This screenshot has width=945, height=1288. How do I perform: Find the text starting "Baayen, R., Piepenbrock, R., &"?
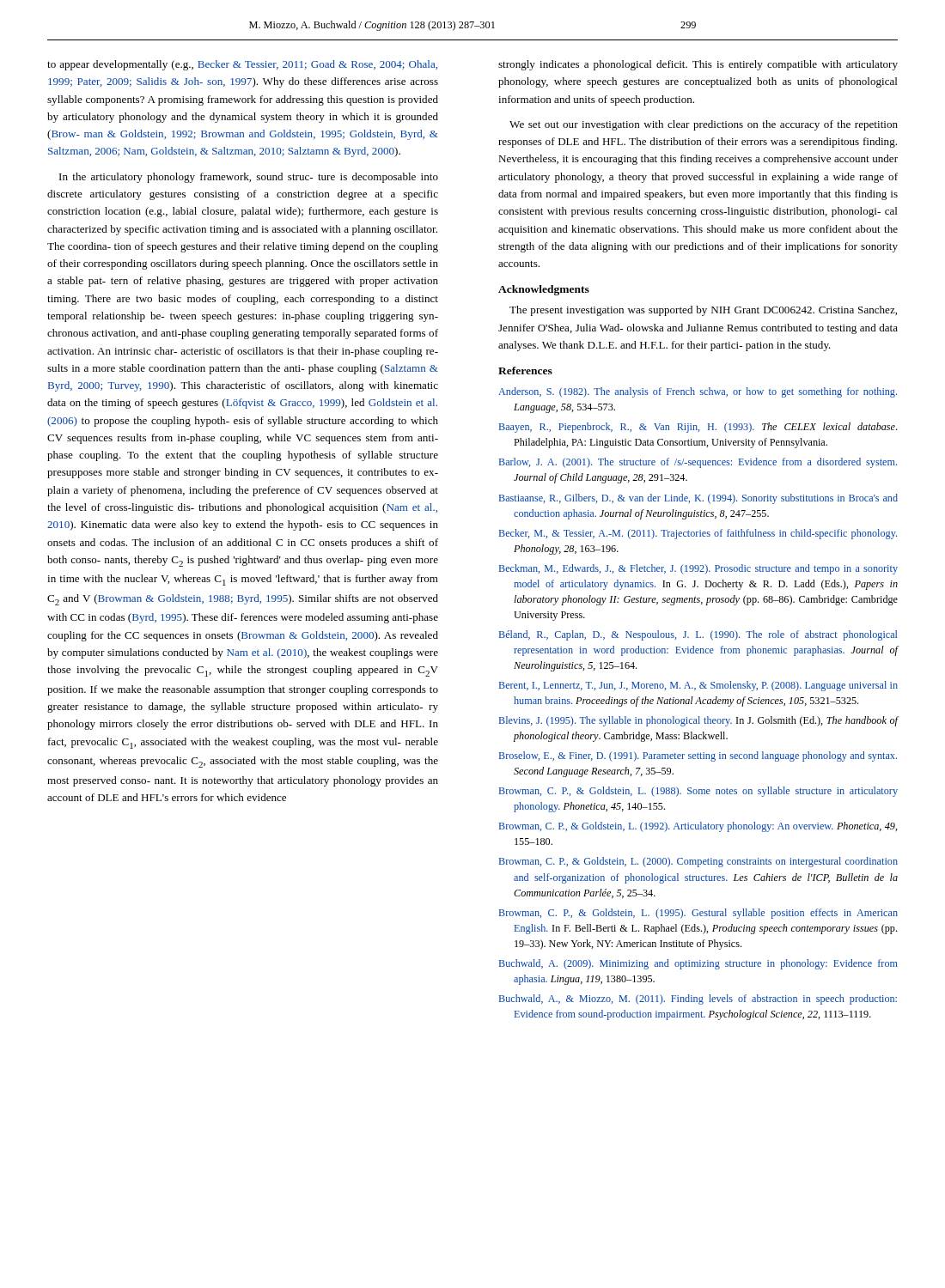(x=698, y=435)
